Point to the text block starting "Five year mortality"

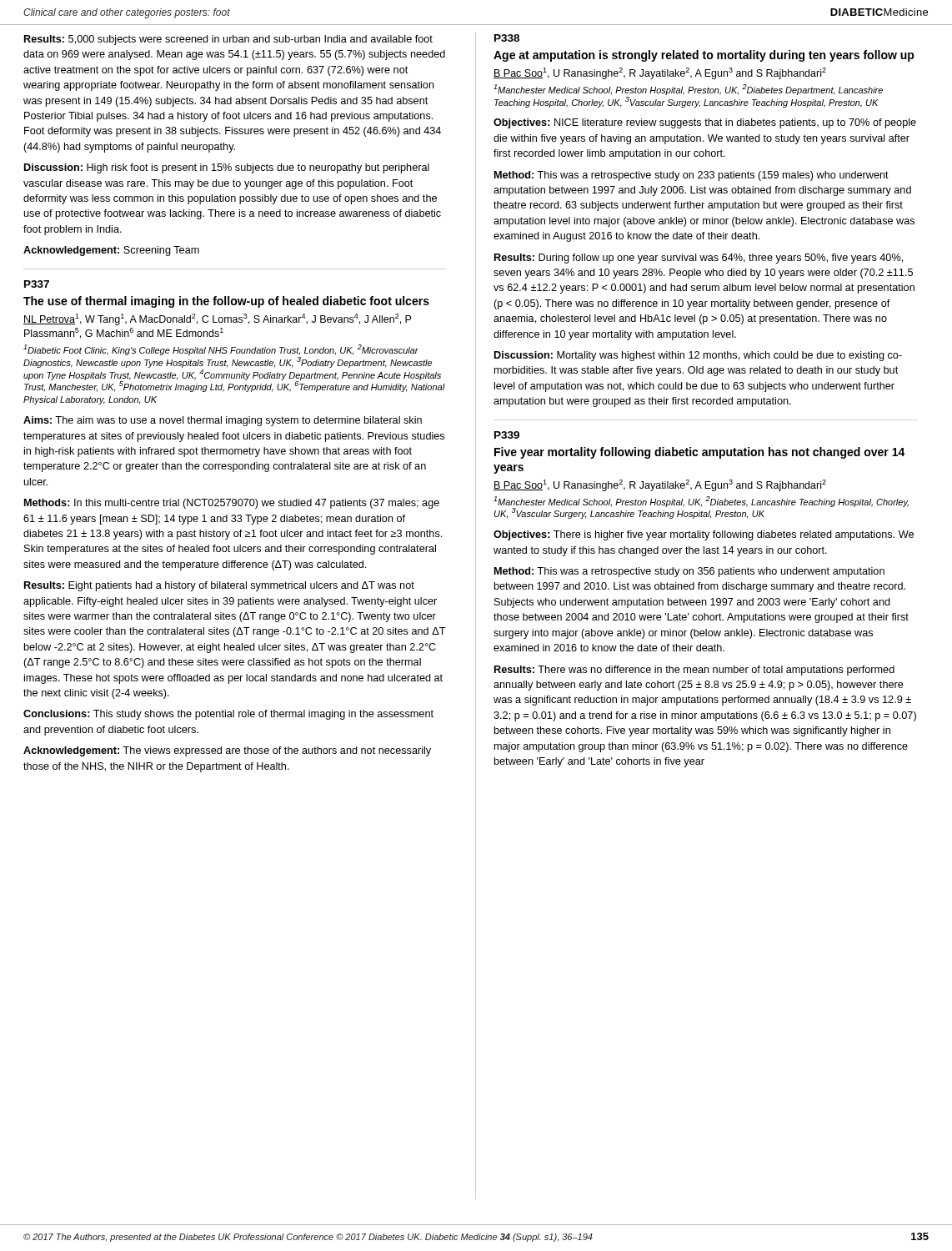[x=699, y=459]
